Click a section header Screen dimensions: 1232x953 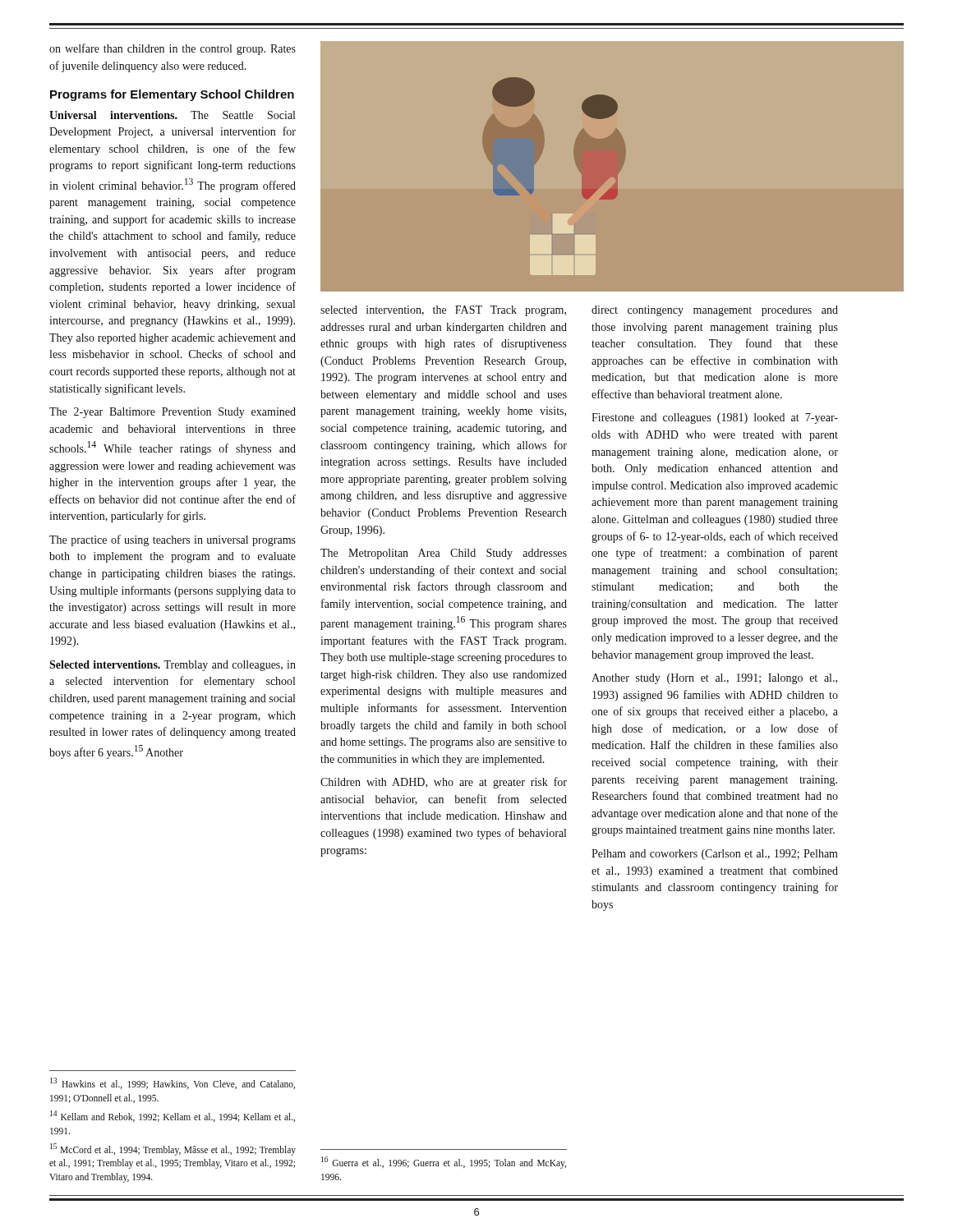click(x=172, y=94)
